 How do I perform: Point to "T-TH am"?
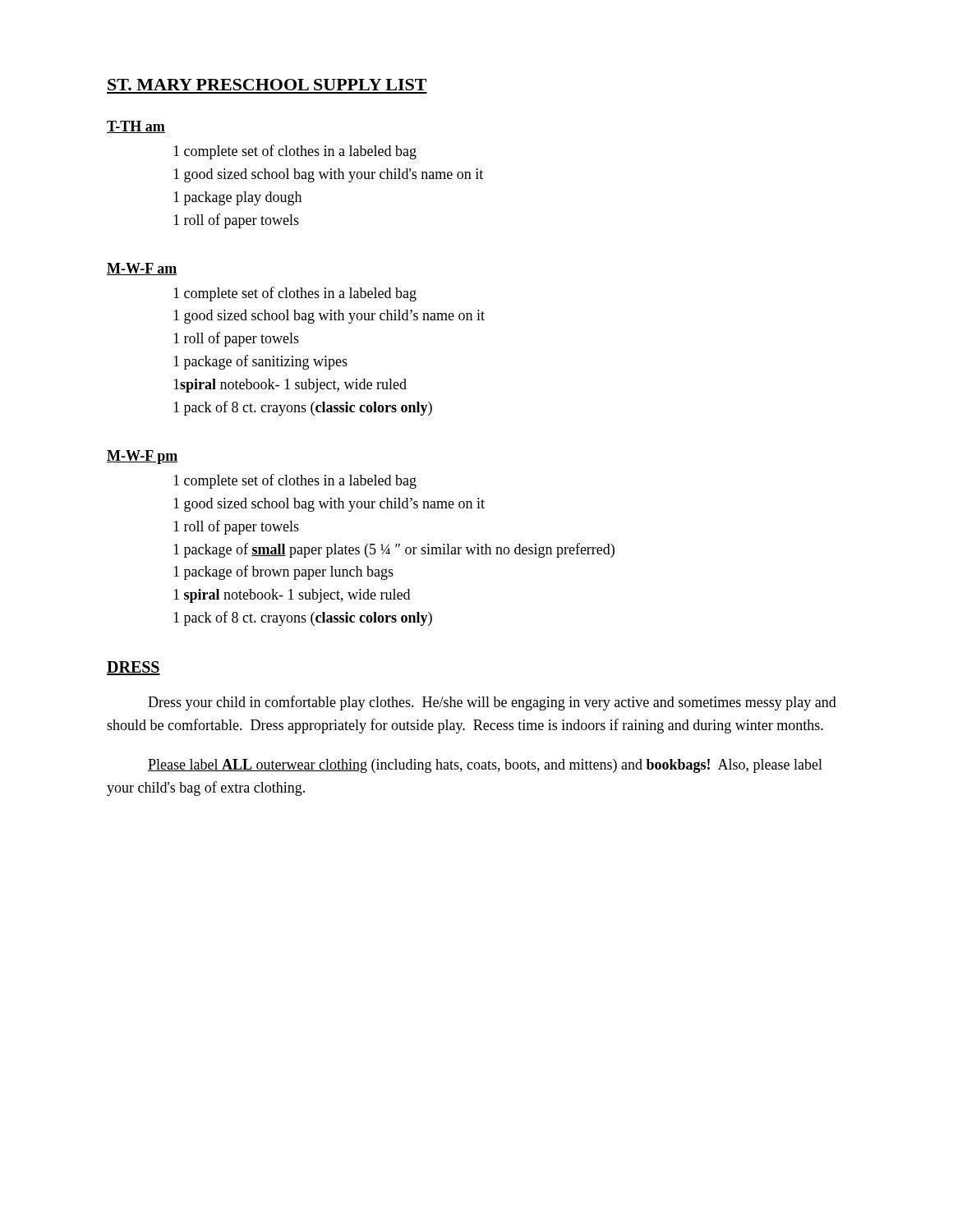tap(136, 126)
